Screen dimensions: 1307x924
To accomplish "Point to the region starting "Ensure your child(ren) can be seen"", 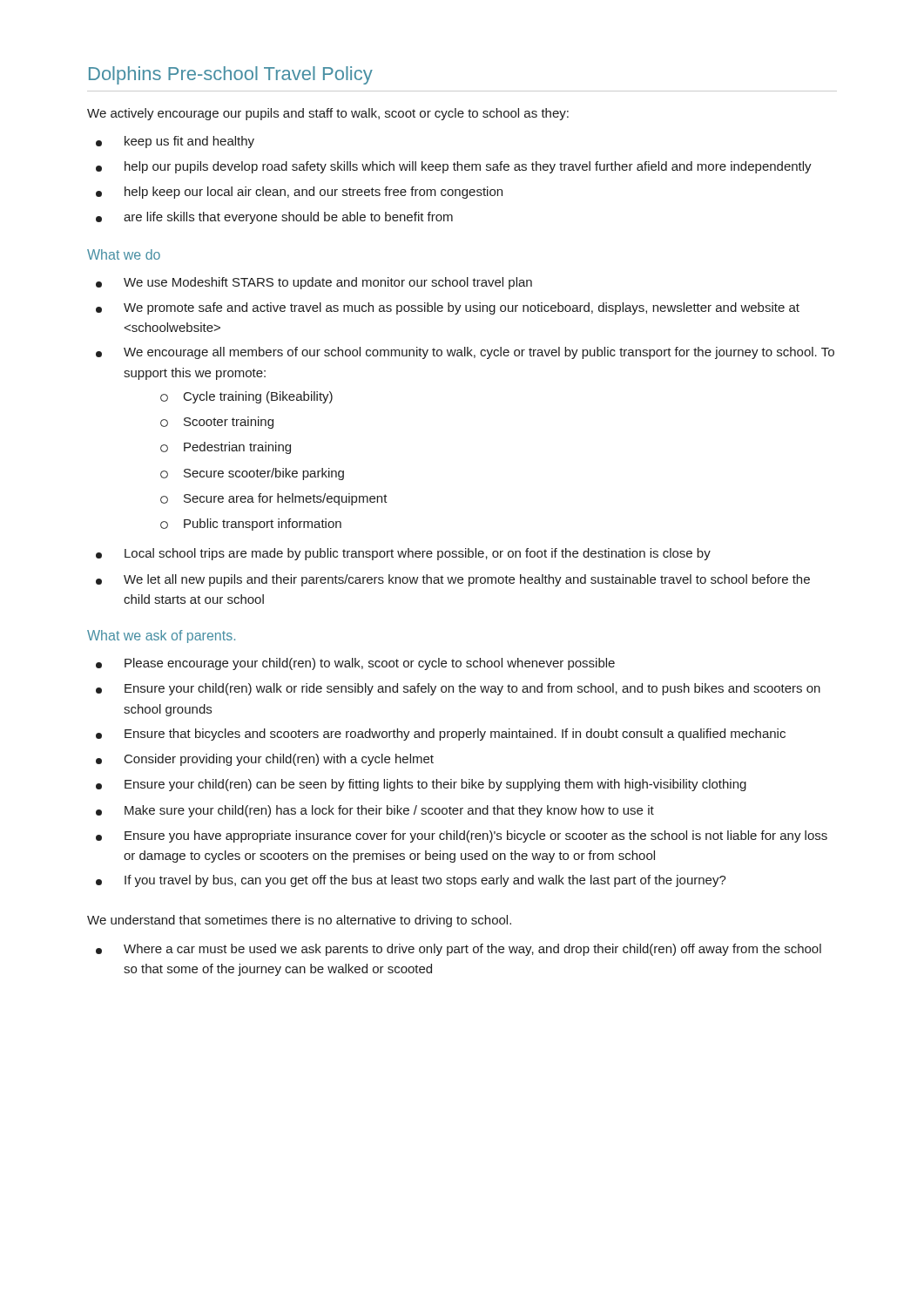I will click(462, 785).
